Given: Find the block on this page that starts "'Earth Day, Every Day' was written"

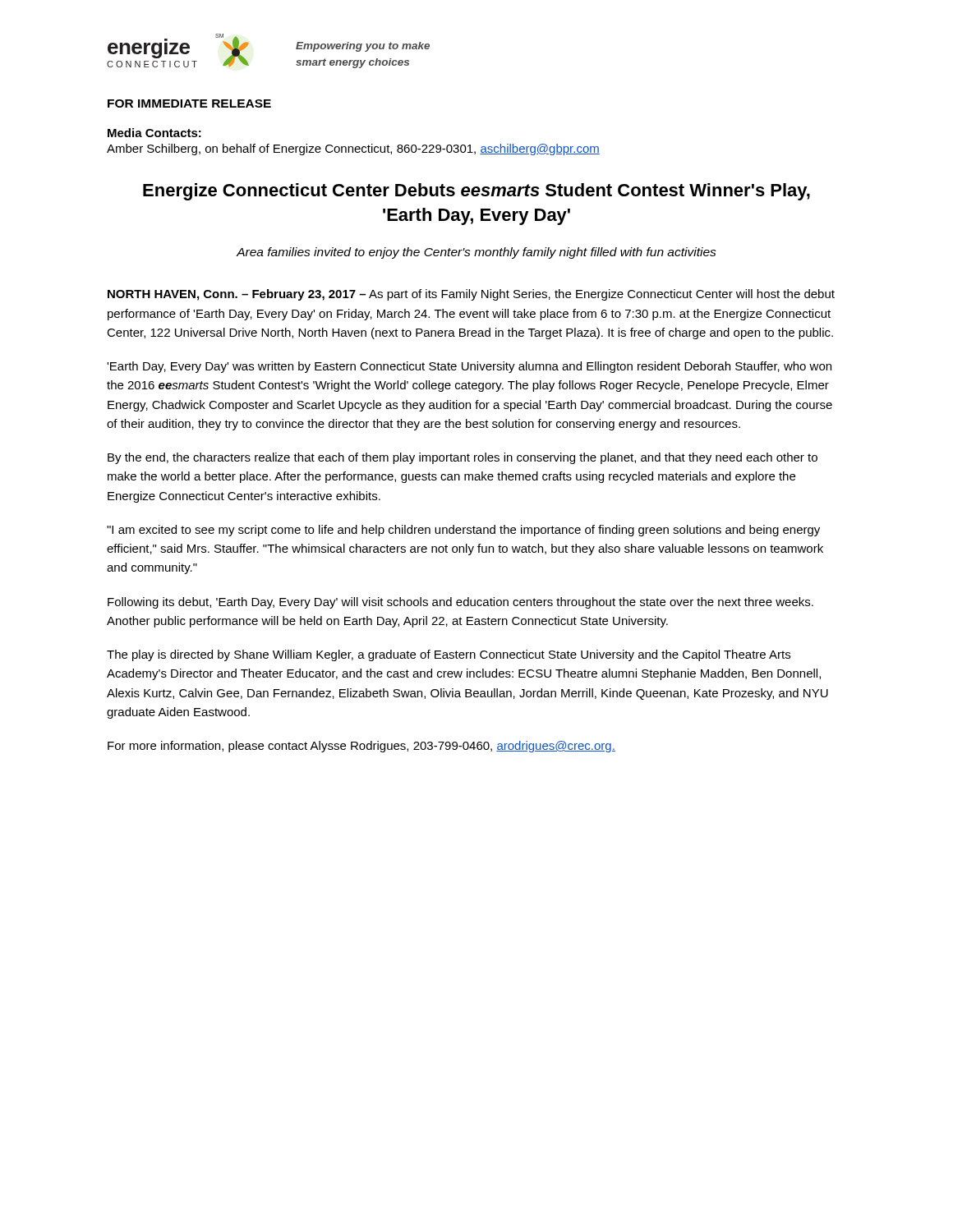Looking at the screenshot, I should [470, 395].
